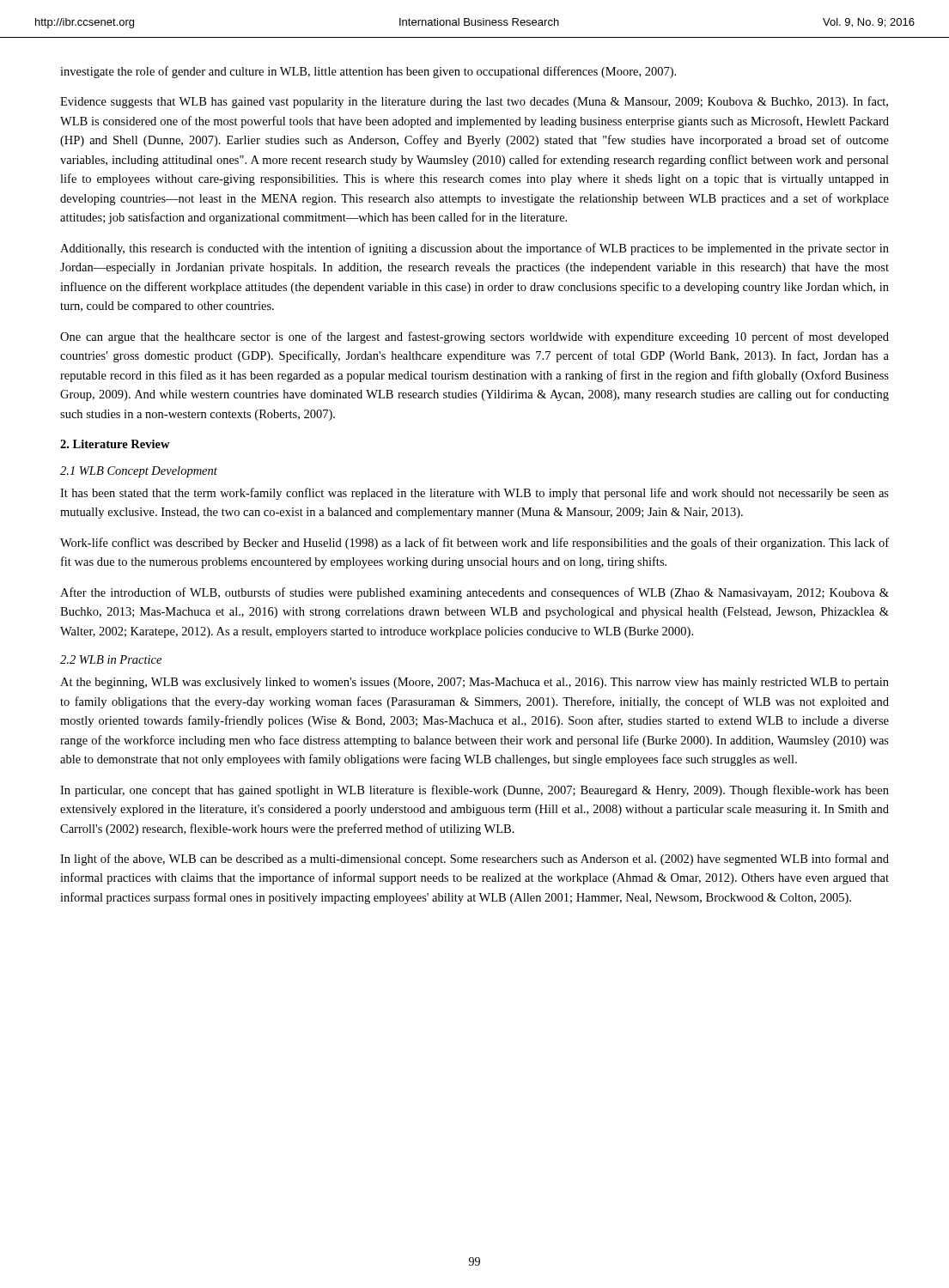Screen dimensions: 1288x949
Task: Click where it says "2. Literature Review"
Action: pyautogui.click(x=115, y=444)
